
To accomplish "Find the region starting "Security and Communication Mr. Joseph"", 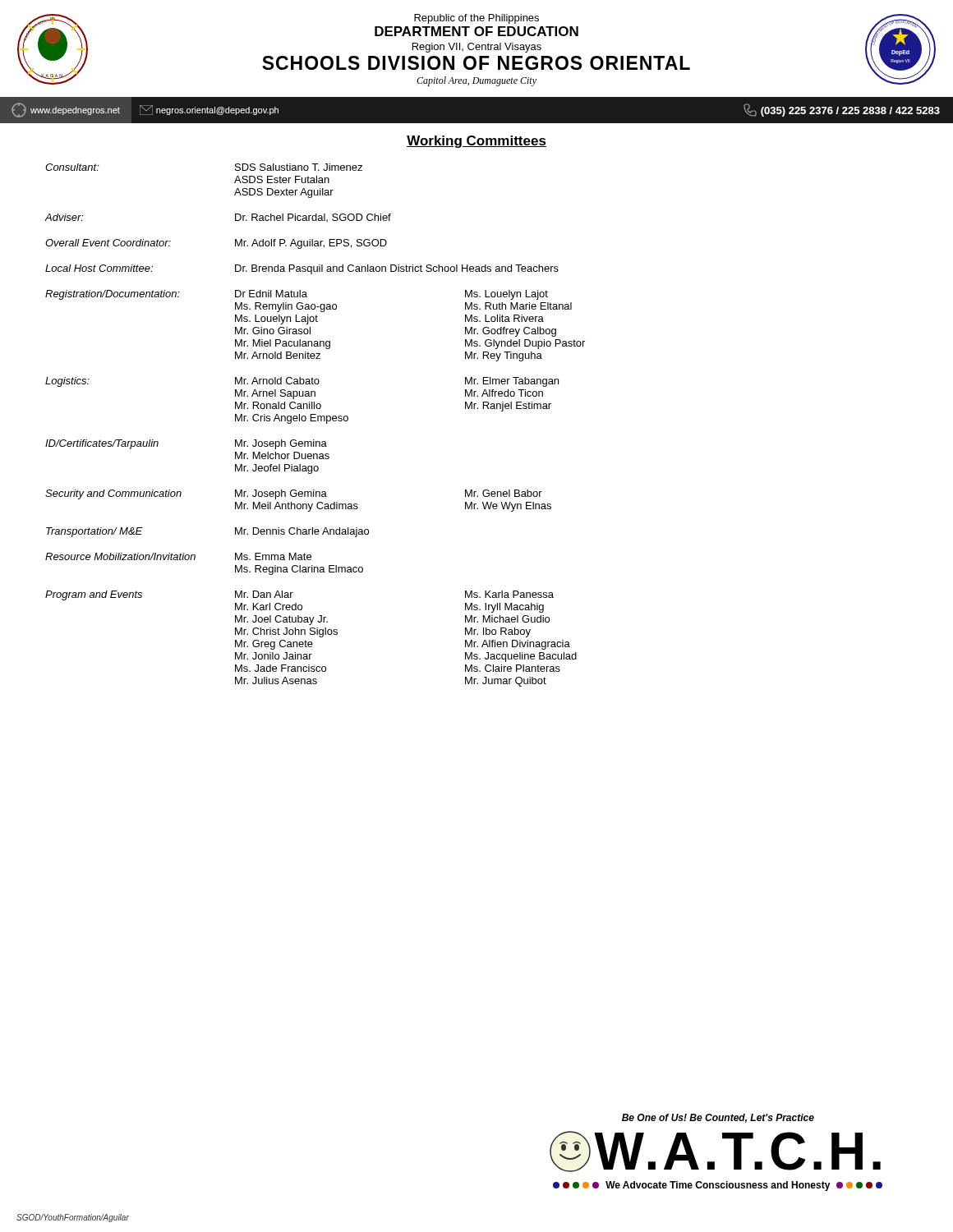I will click(x=489, y=499).
